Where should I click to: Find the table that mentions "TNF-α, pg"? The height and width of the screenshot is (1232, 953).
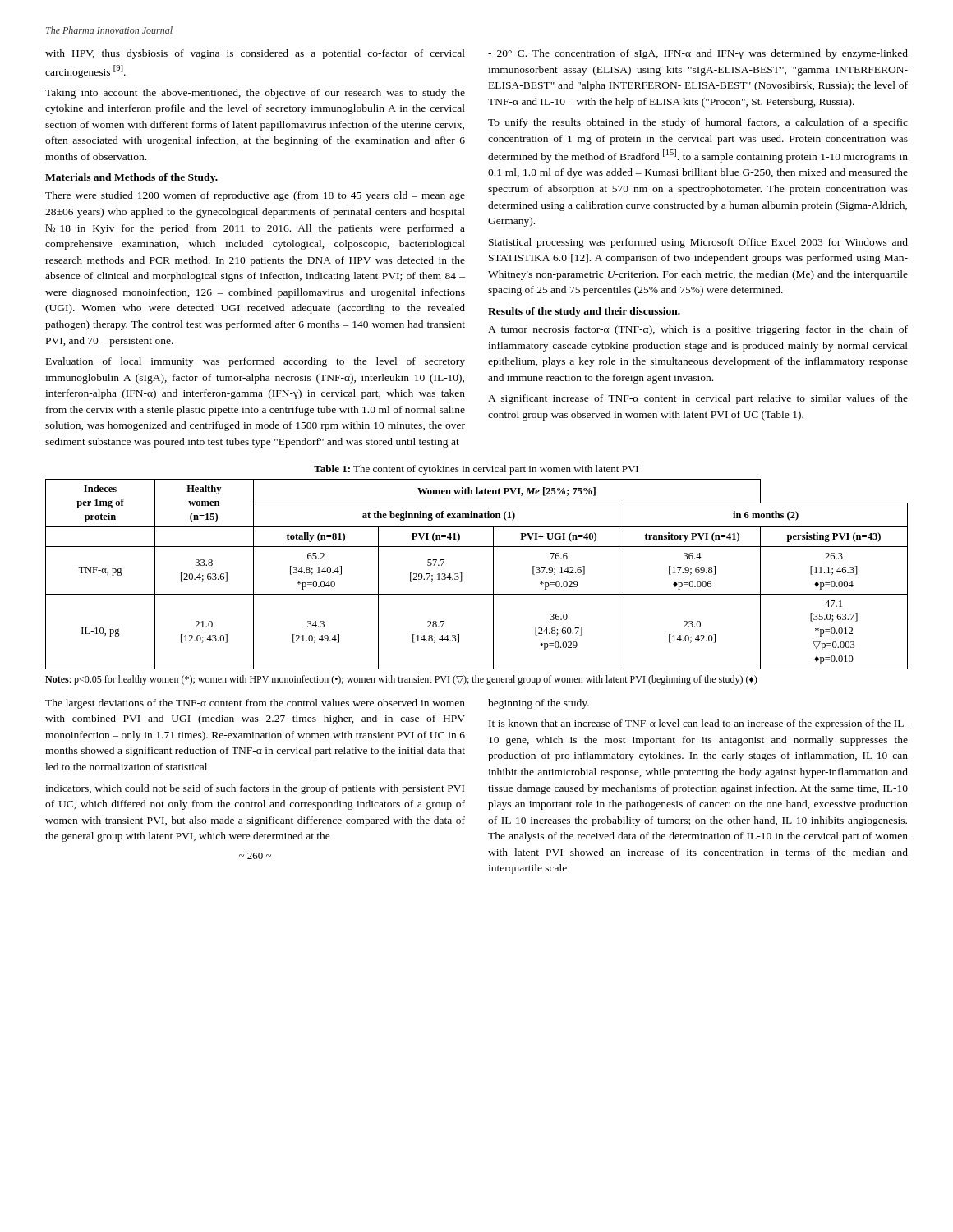pos(476,574)
